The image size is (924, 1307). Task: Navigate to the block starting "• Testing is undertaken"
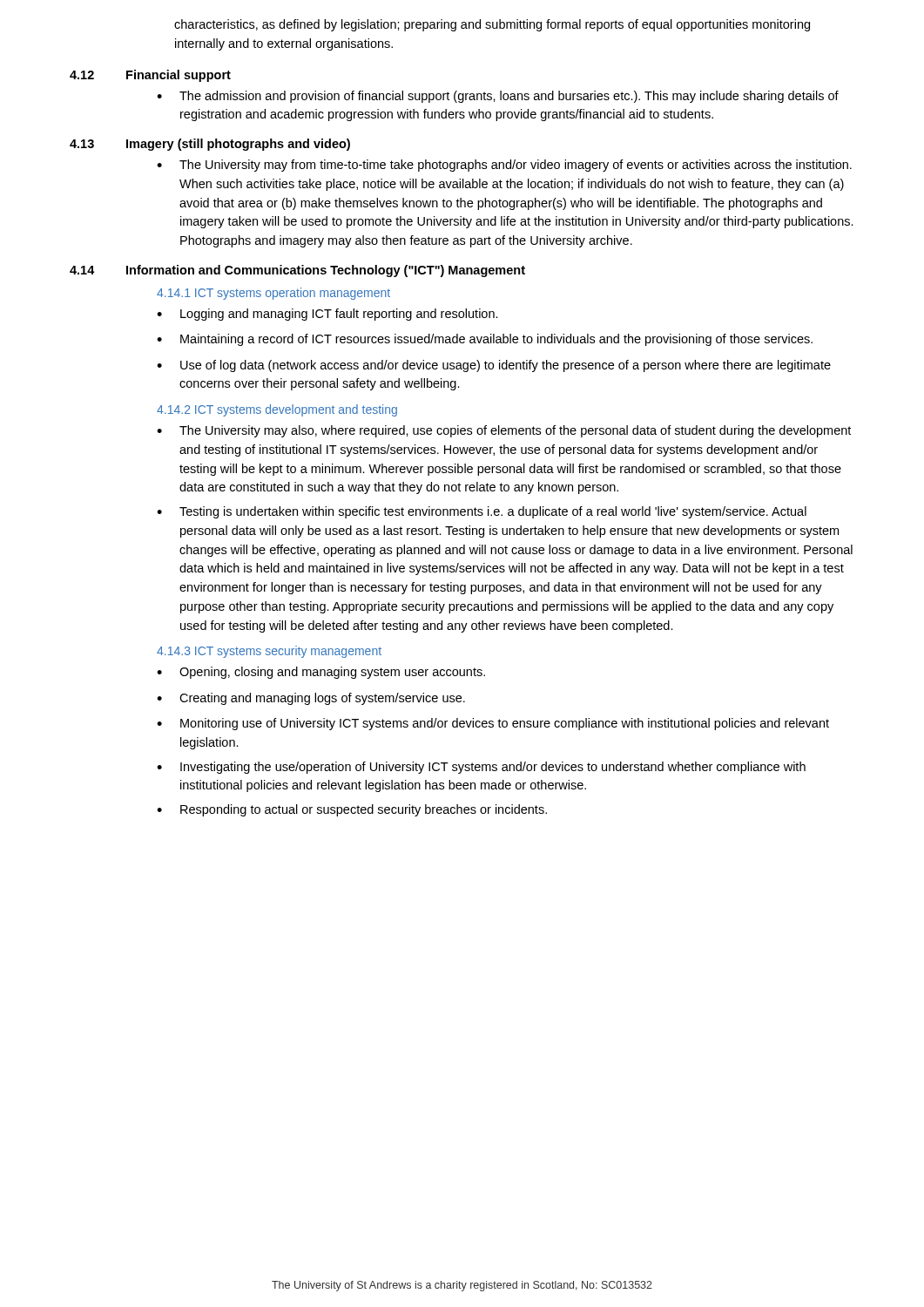(506, 569)
